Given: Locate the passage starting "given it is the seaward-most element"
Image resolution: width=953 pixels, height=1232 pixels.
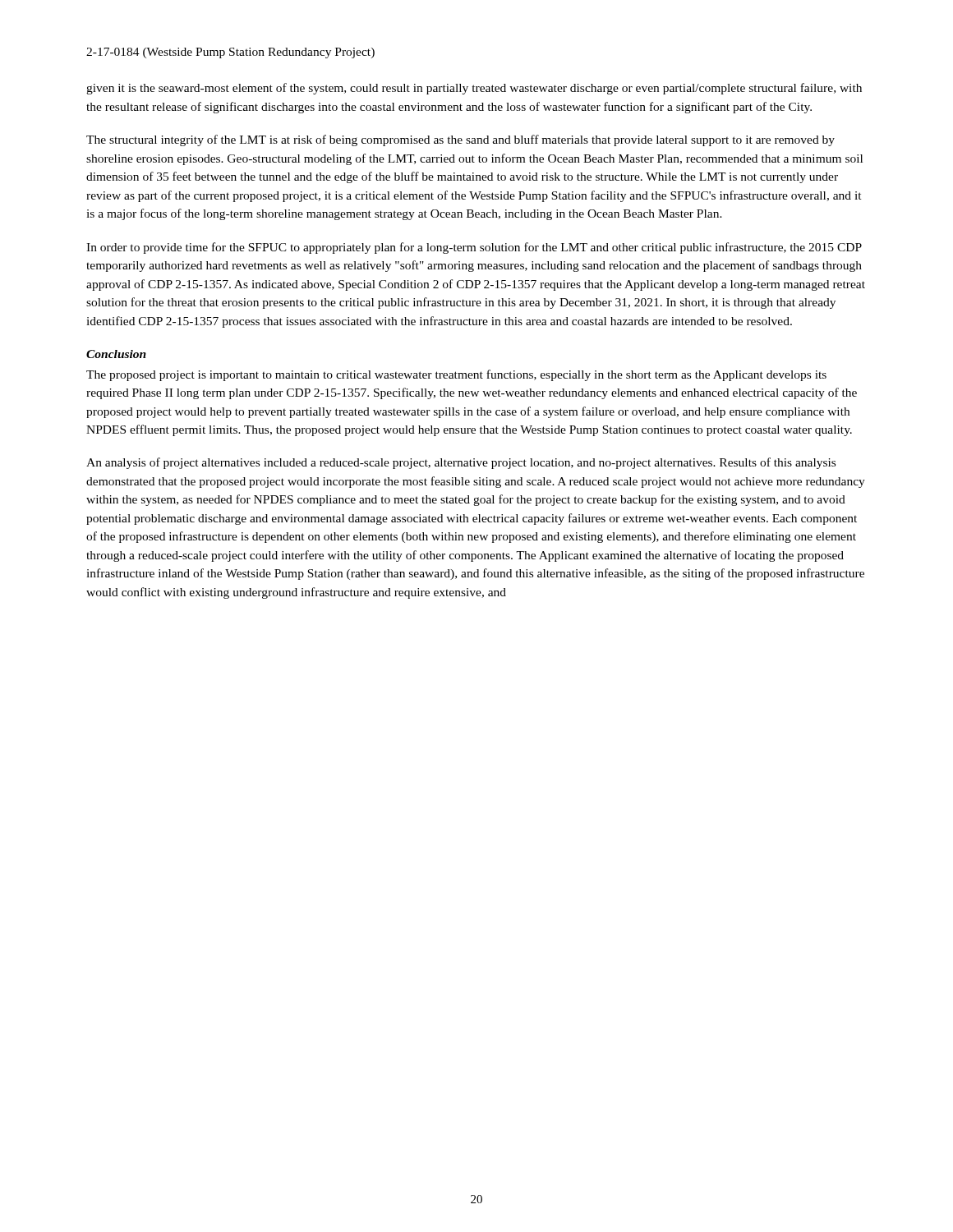Looking at the screenshot, I should point(476,98).
